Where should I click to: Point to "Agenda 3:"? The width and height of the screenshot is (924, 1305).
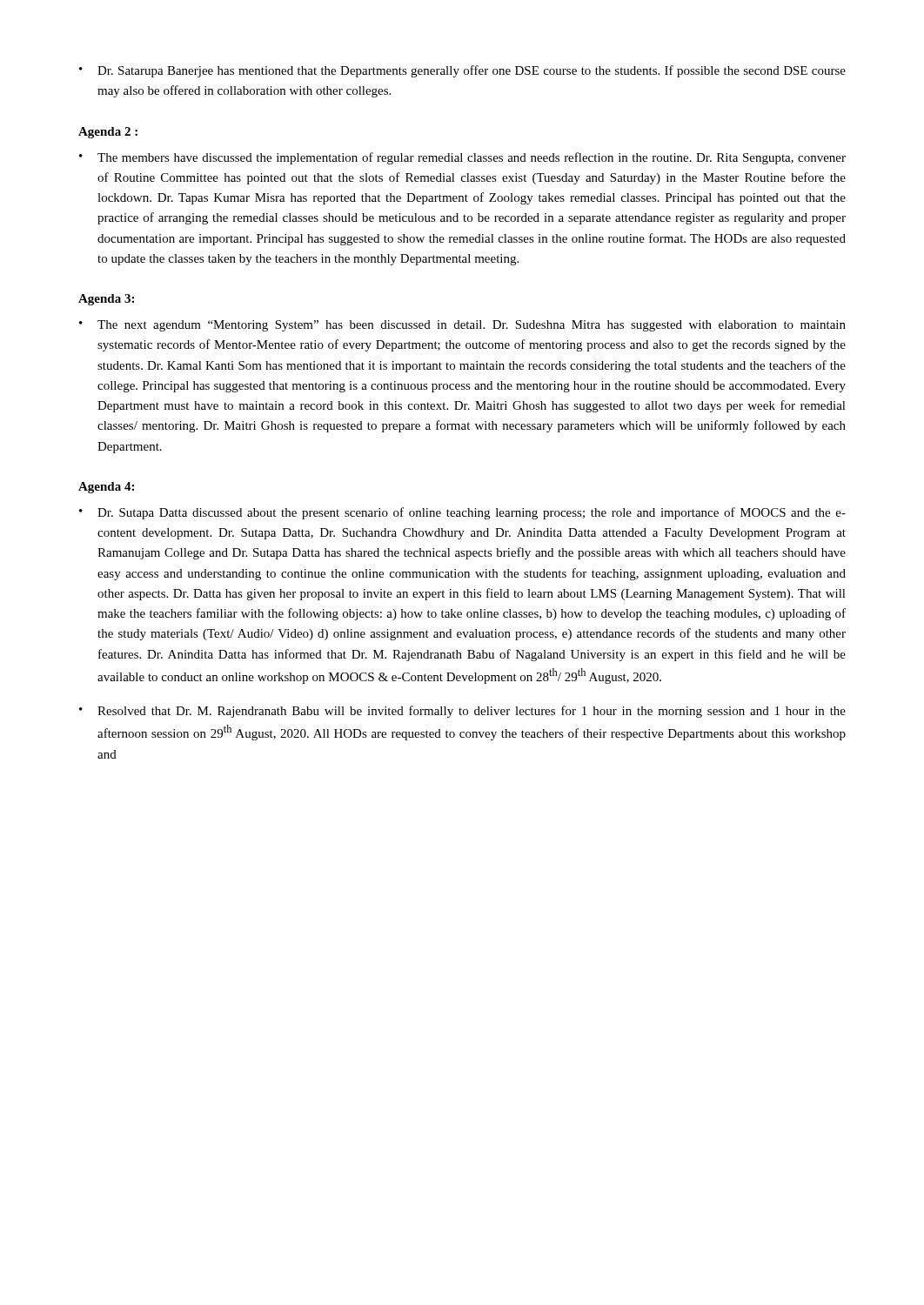coord(107,298)
